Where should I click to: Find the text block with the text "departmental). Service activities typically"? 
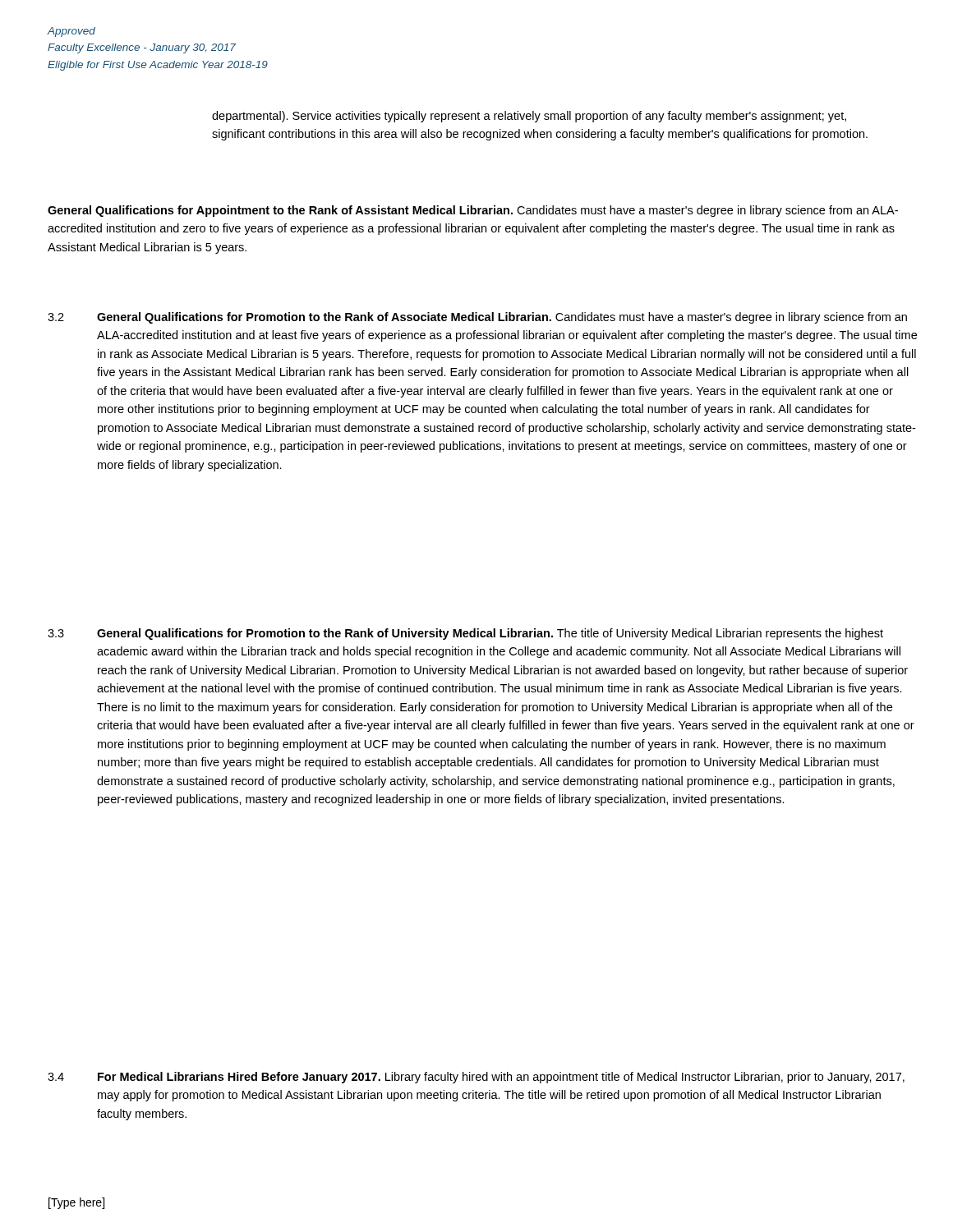point(540,125)
